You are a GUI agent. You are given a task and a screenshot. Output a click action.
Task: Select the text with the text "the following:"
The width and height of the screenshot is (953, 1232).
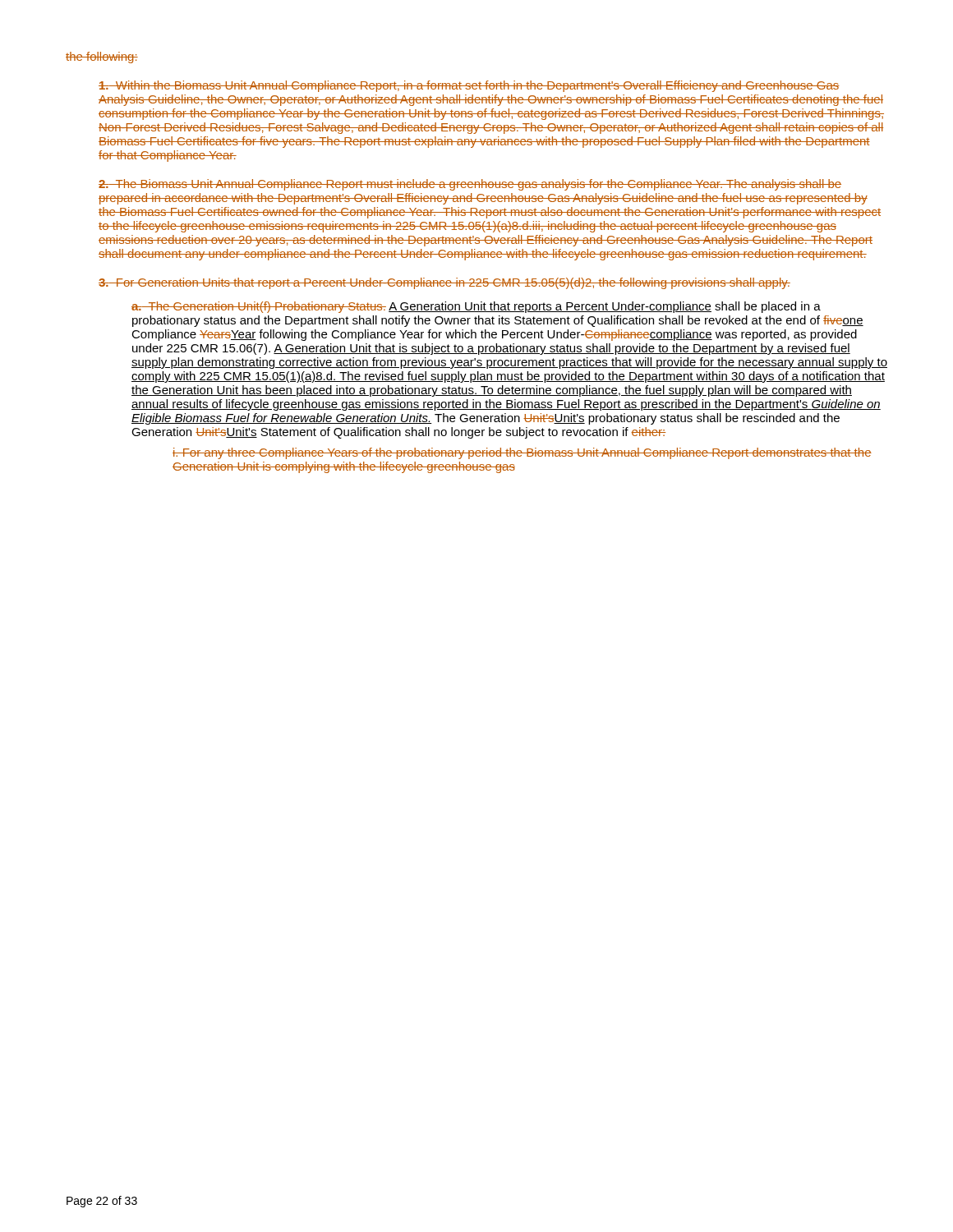pyautogui.click(x=102, y=56)
